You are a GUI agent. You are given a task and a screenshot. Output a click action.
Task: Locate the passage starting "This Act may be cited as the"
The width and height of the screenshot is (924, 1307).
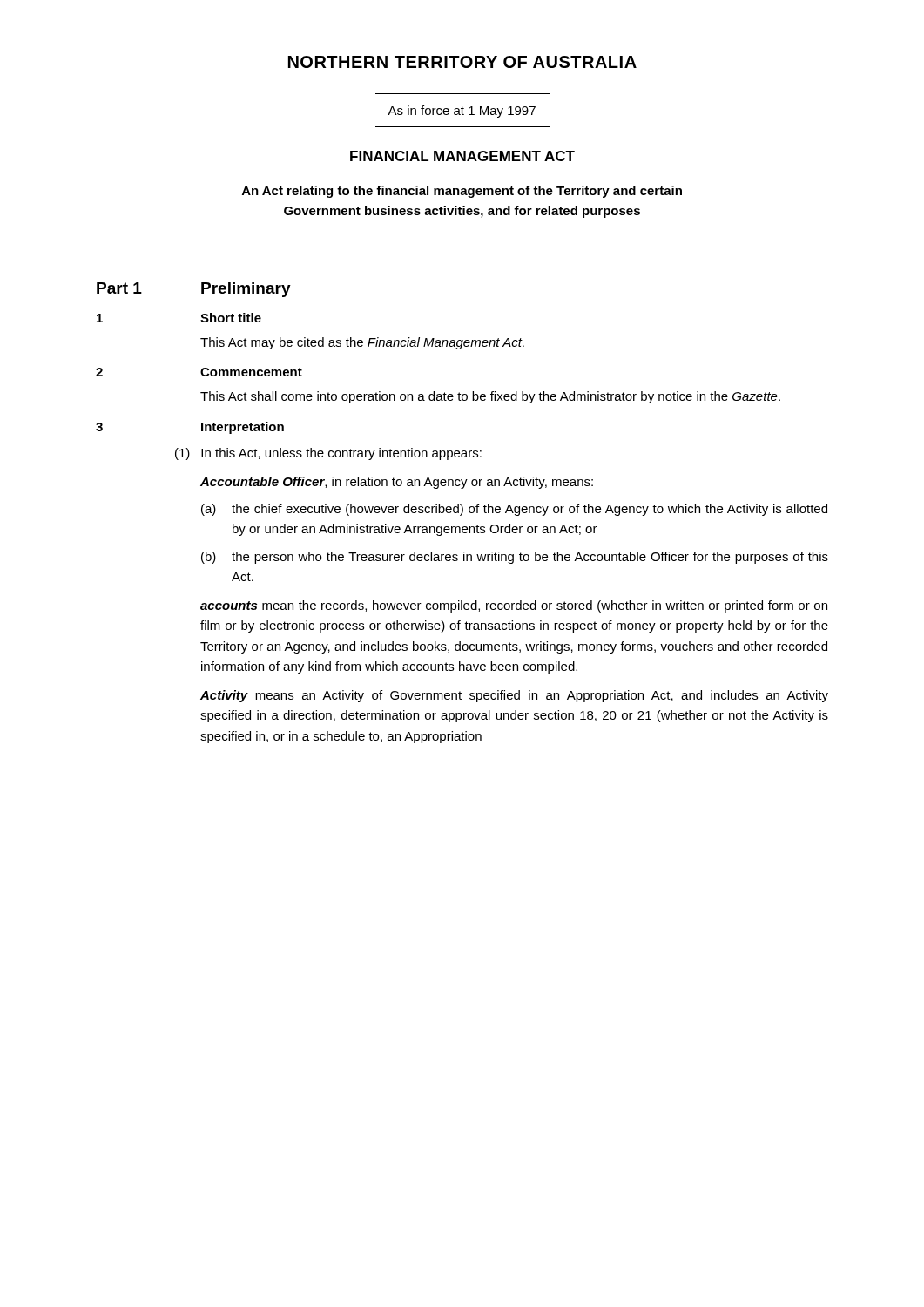pos(363,342)
